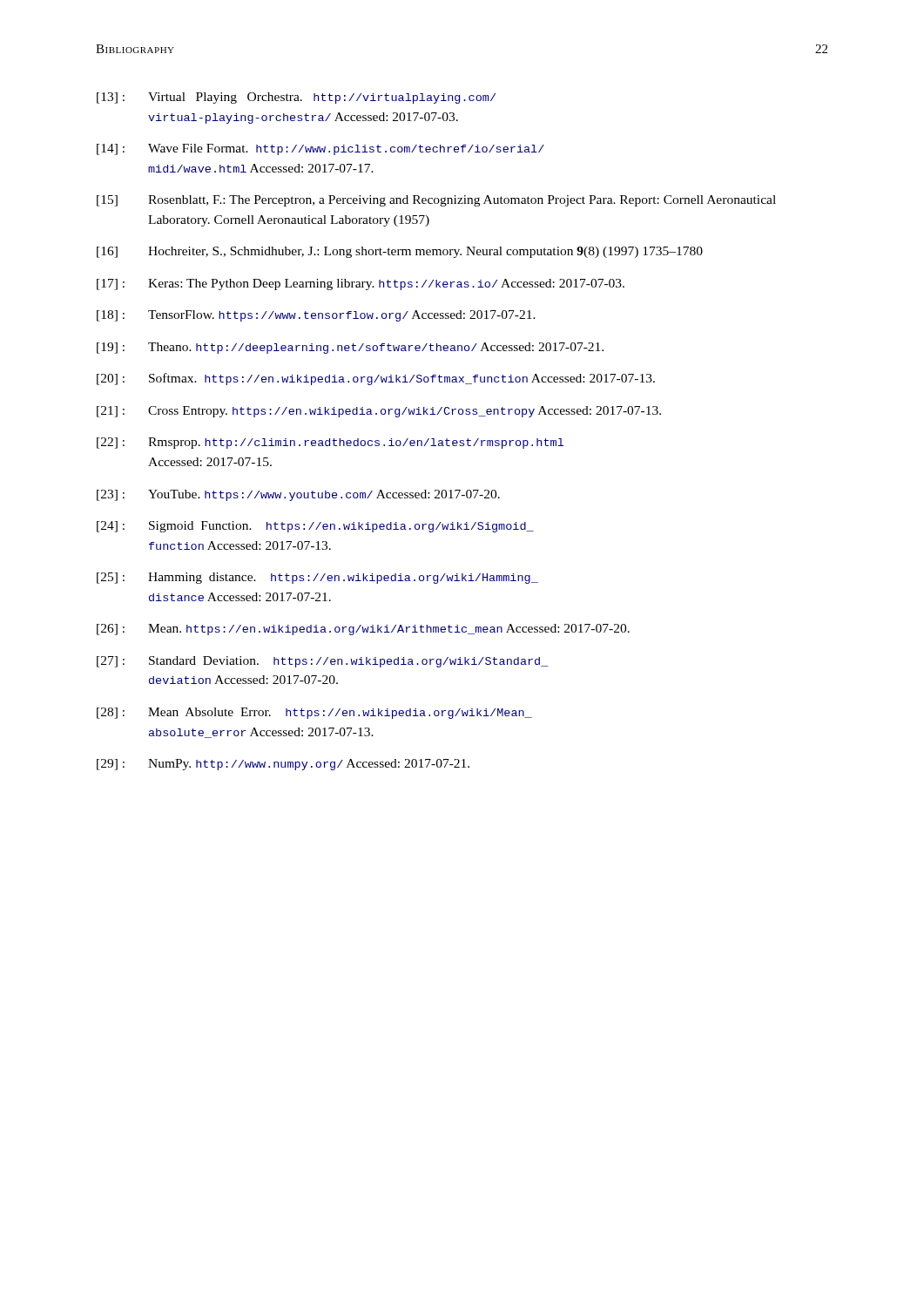The width and height of the screenshot is (924, 1307).
Task: Find the block on this page that starts "[16] Hochreiter, S., Schmidhuber, J.: Long short-term memory."
Action: tap(462, 251)
